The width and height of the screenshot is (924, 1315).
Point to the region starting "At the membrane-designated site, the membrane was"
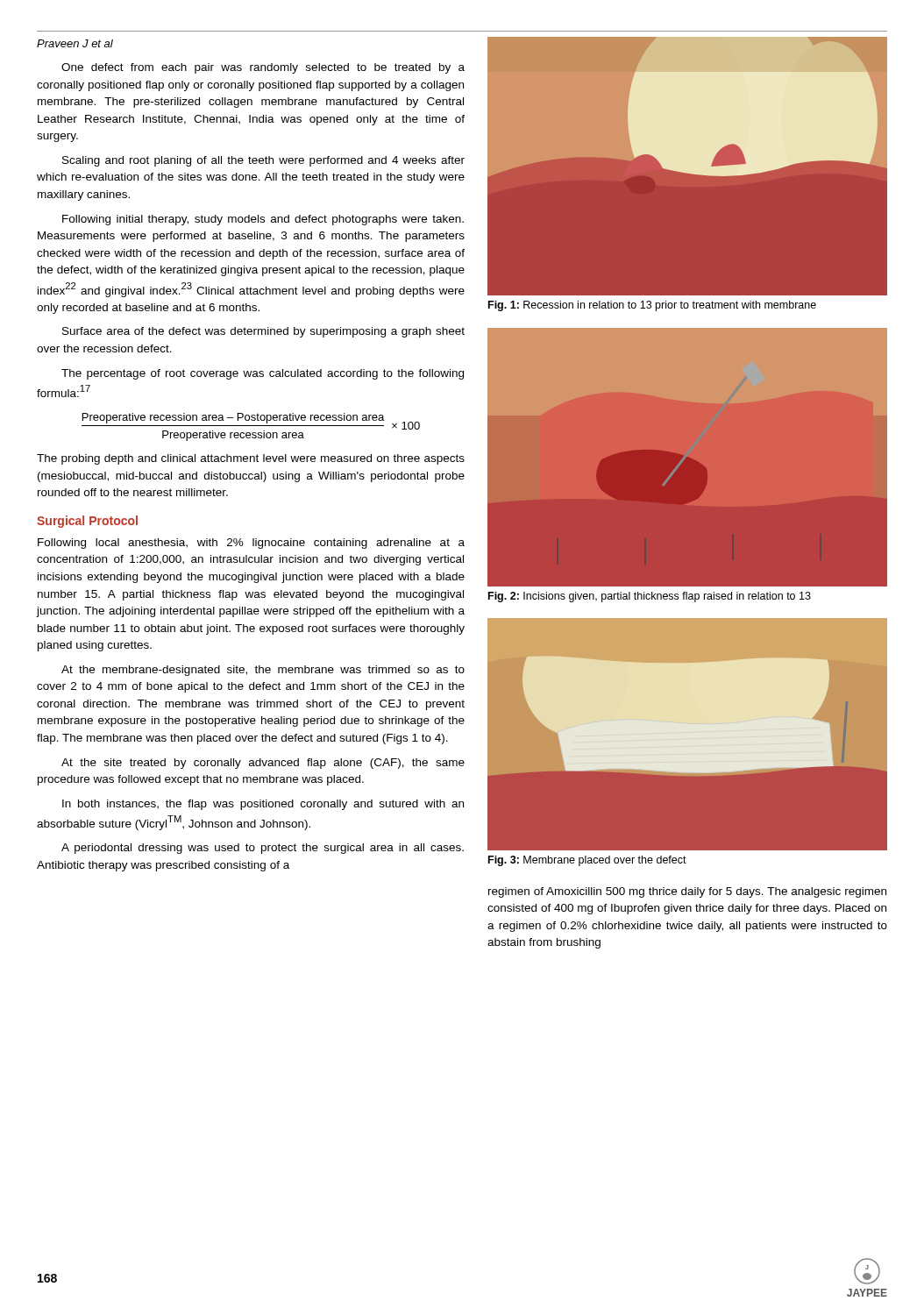[x=251, y=704]
